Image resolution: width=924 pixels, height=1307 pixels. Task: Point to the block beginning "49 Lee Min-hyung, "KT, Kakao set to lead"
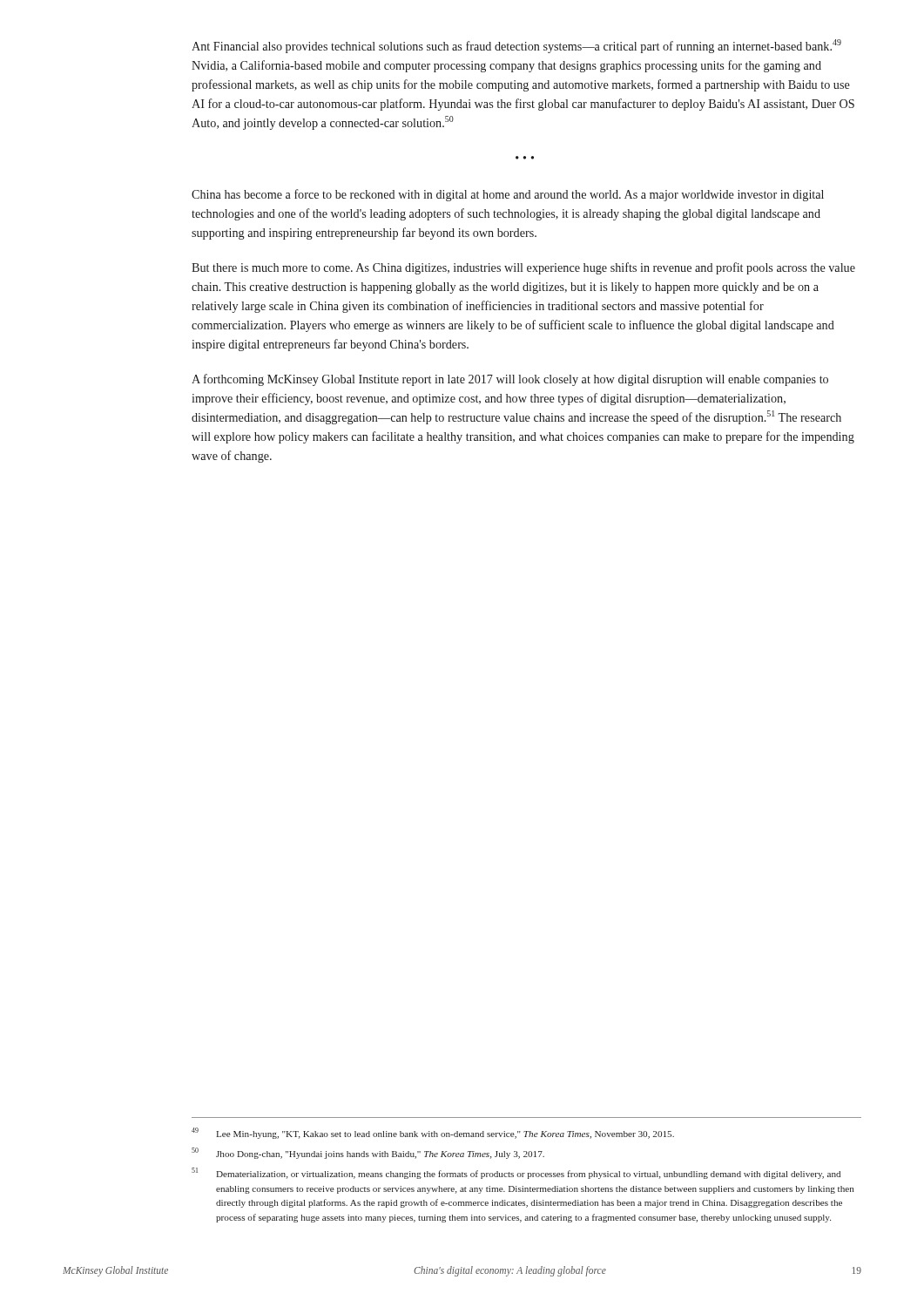point(526,1134)
